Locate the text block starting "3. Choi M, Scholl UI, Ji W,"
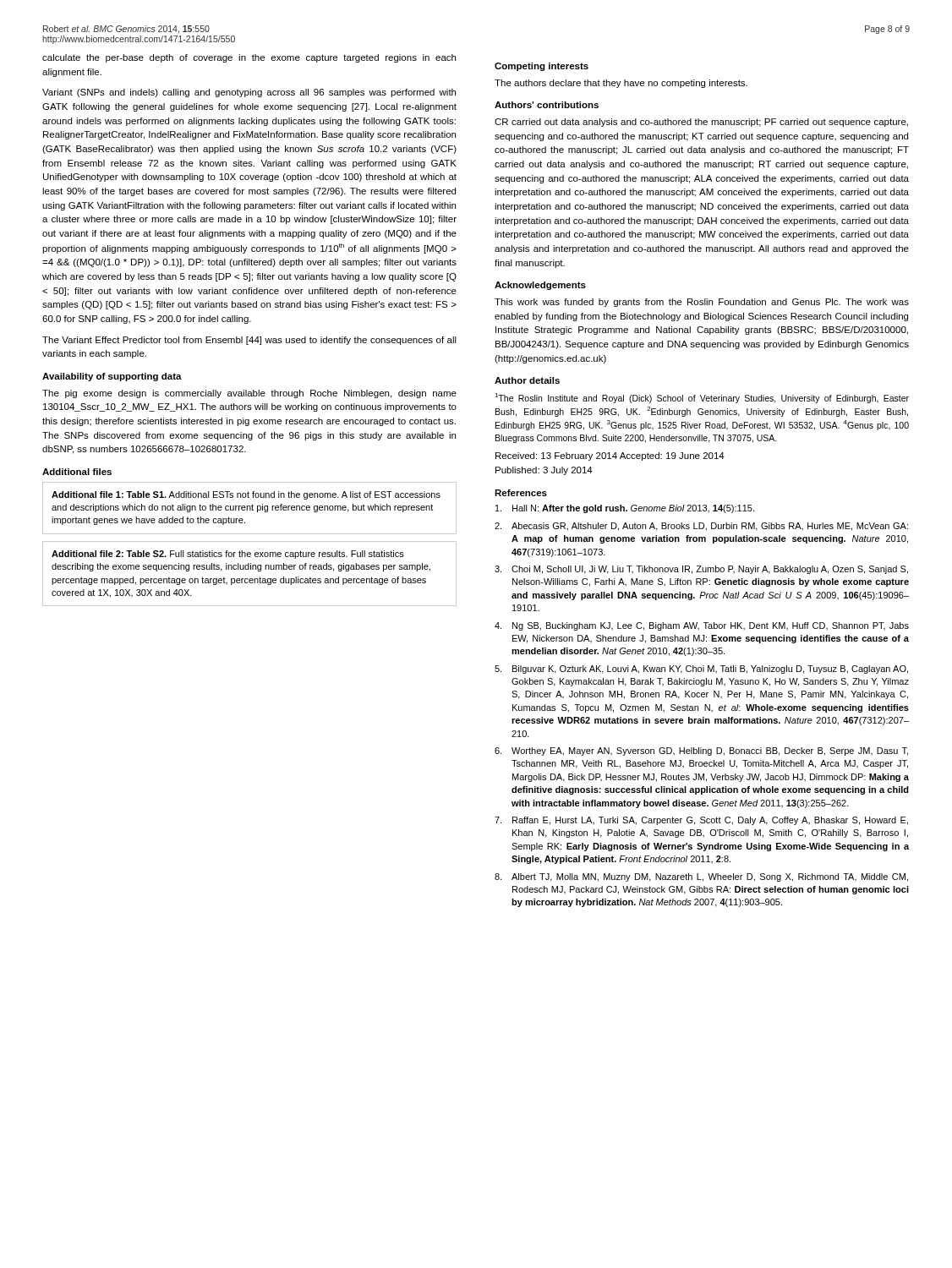 pos(702,589)
